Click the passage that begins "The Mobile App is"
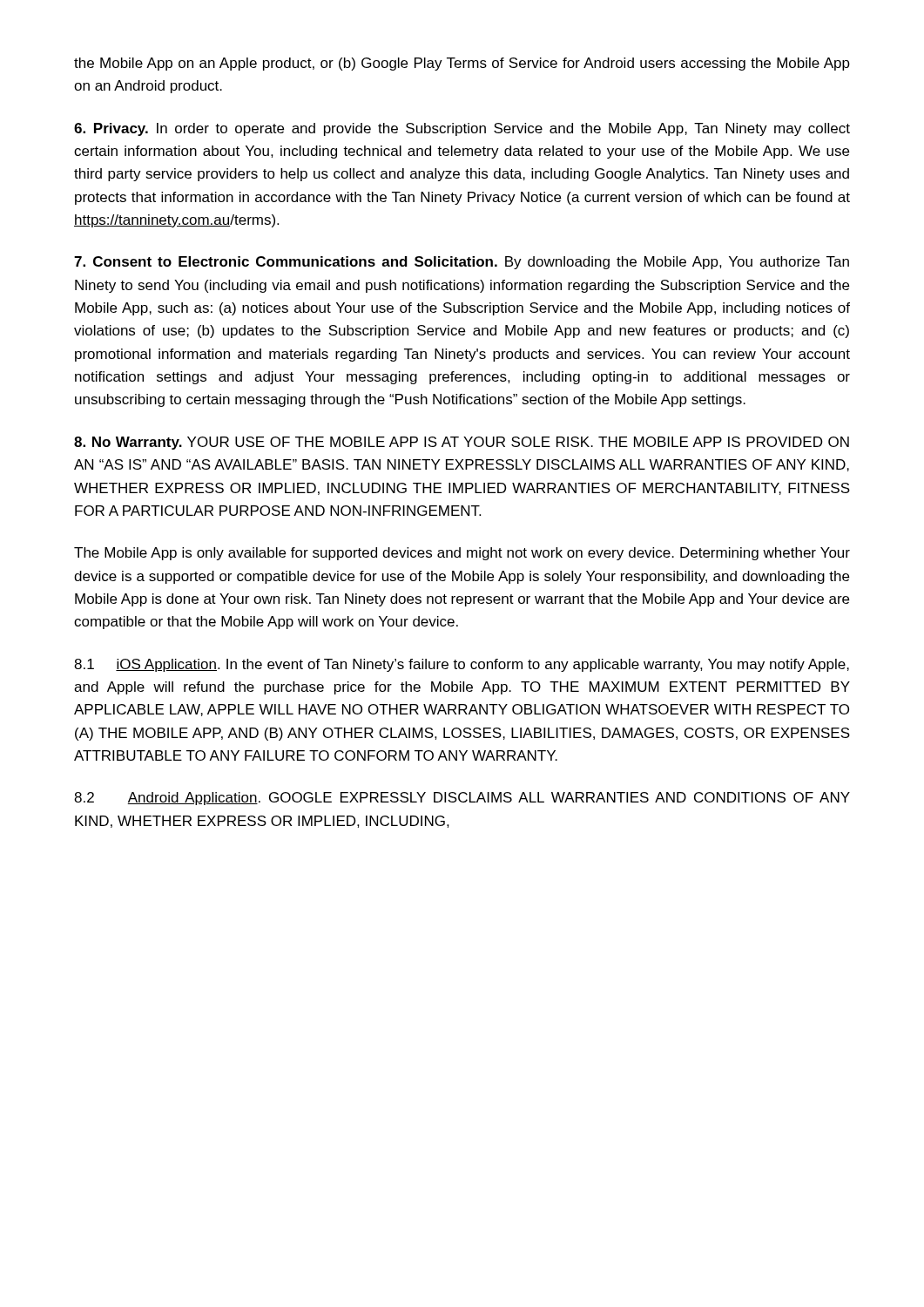 point(462,587)
